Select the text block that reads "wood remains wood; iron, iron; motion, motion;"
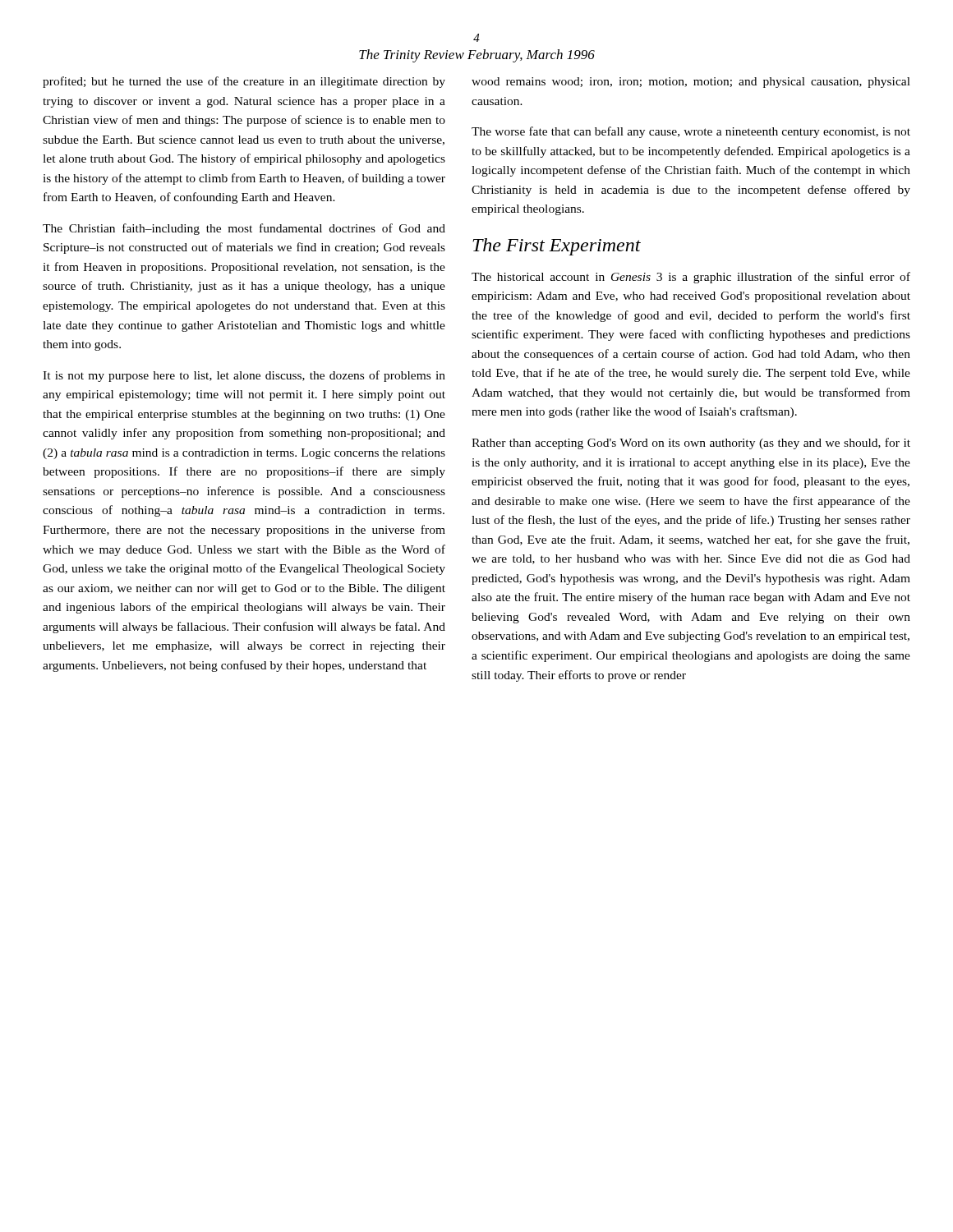 click(x=691, y=91)
